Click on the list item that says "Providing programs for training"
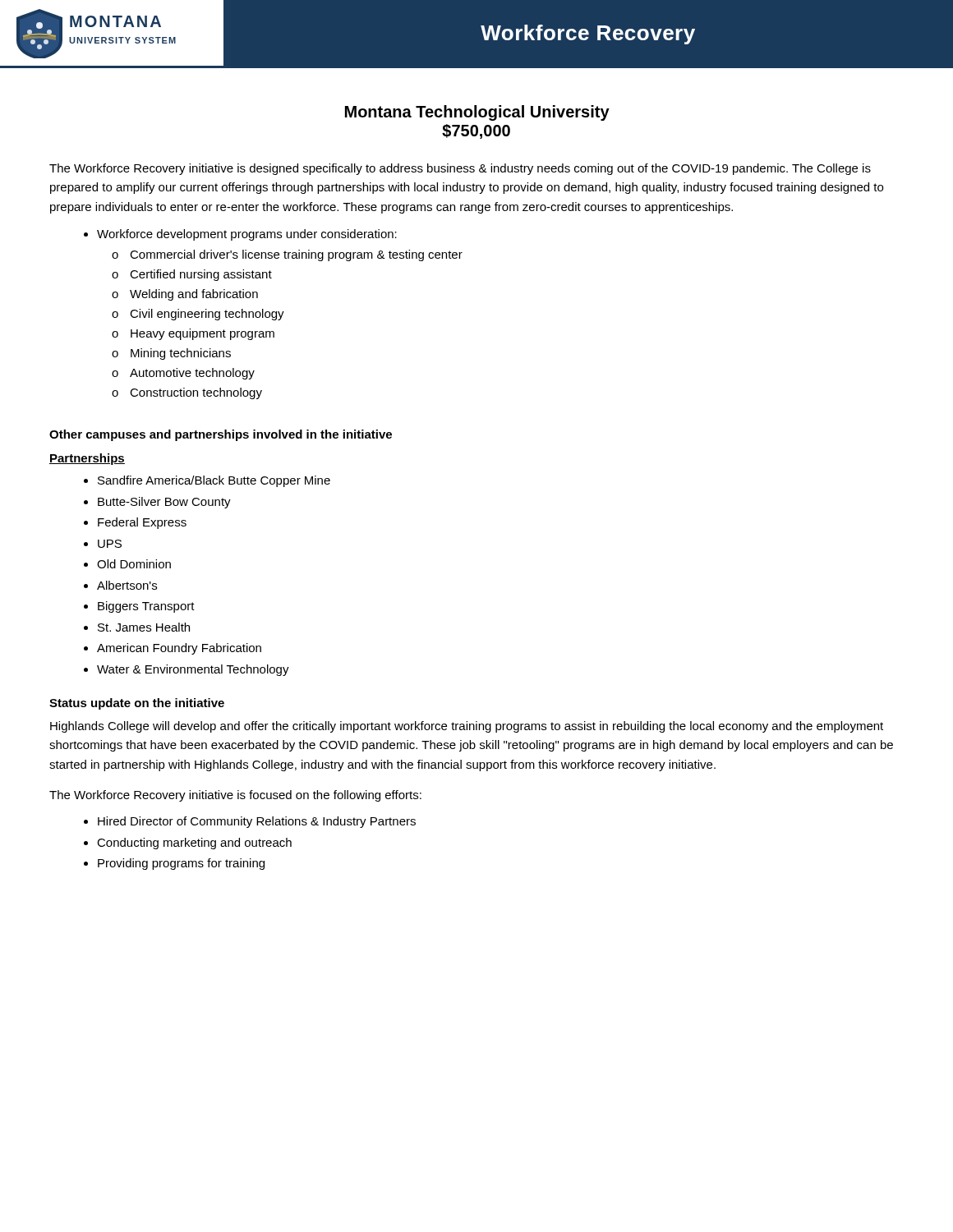Viewport: 953px width, 1232px height. (181, 863)
